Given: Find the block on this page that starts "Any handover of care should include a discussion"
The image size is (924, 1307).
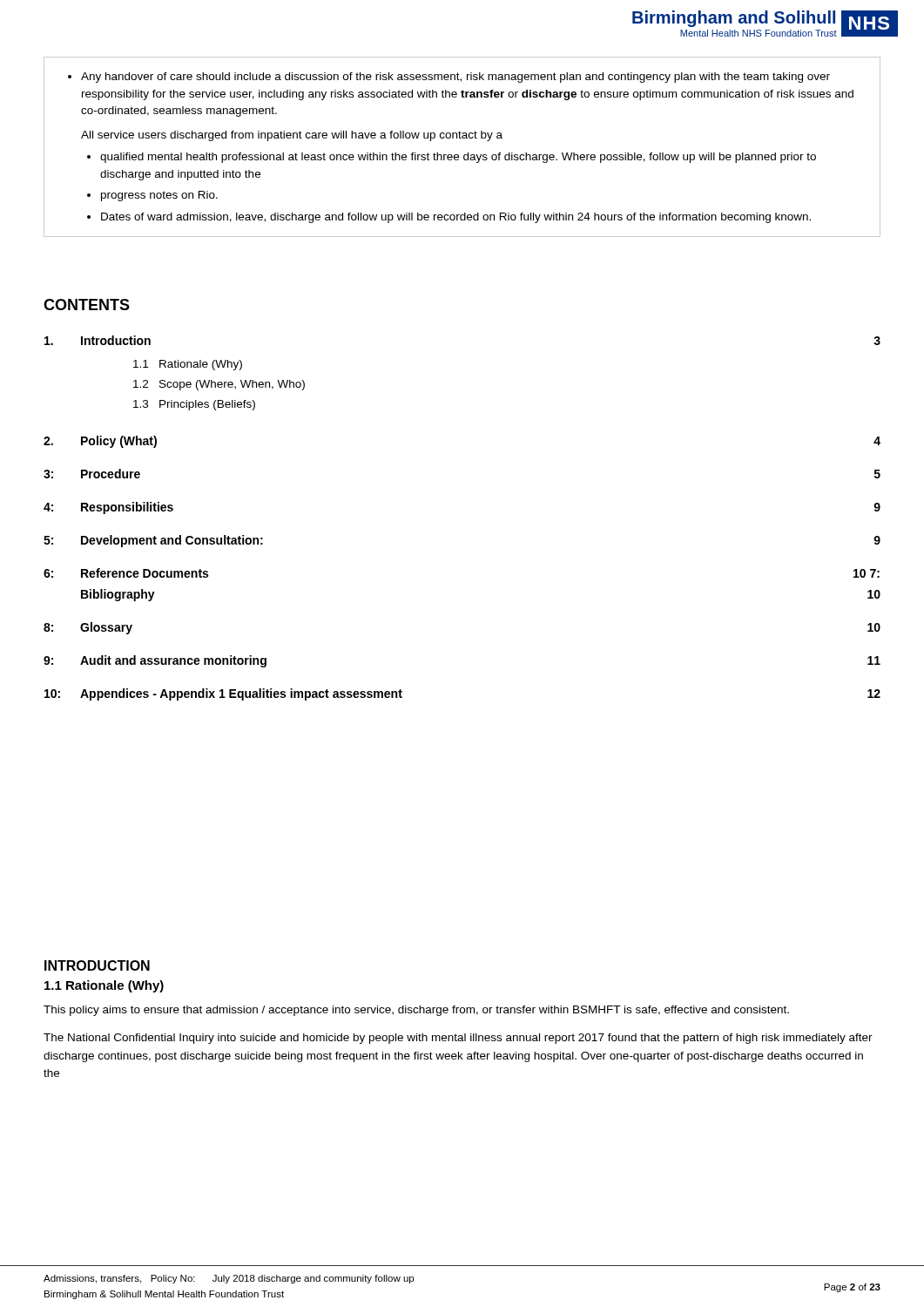Looking at the screenshot, I should pos(468,93).
